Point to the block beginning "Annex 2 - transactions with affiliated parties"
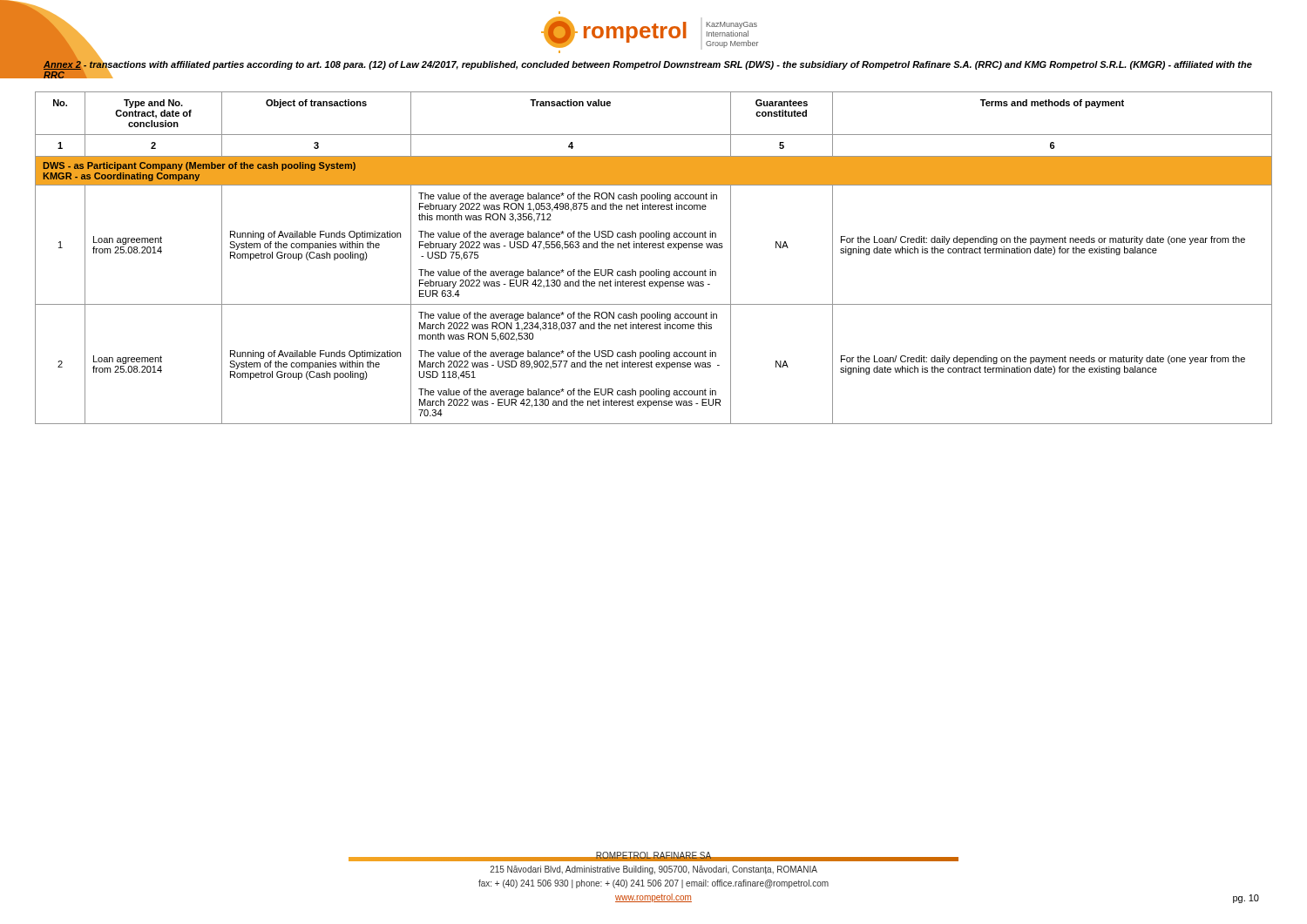Image resolution: width=1307 pixels, height=924 pixels. (x=648, y=70)
